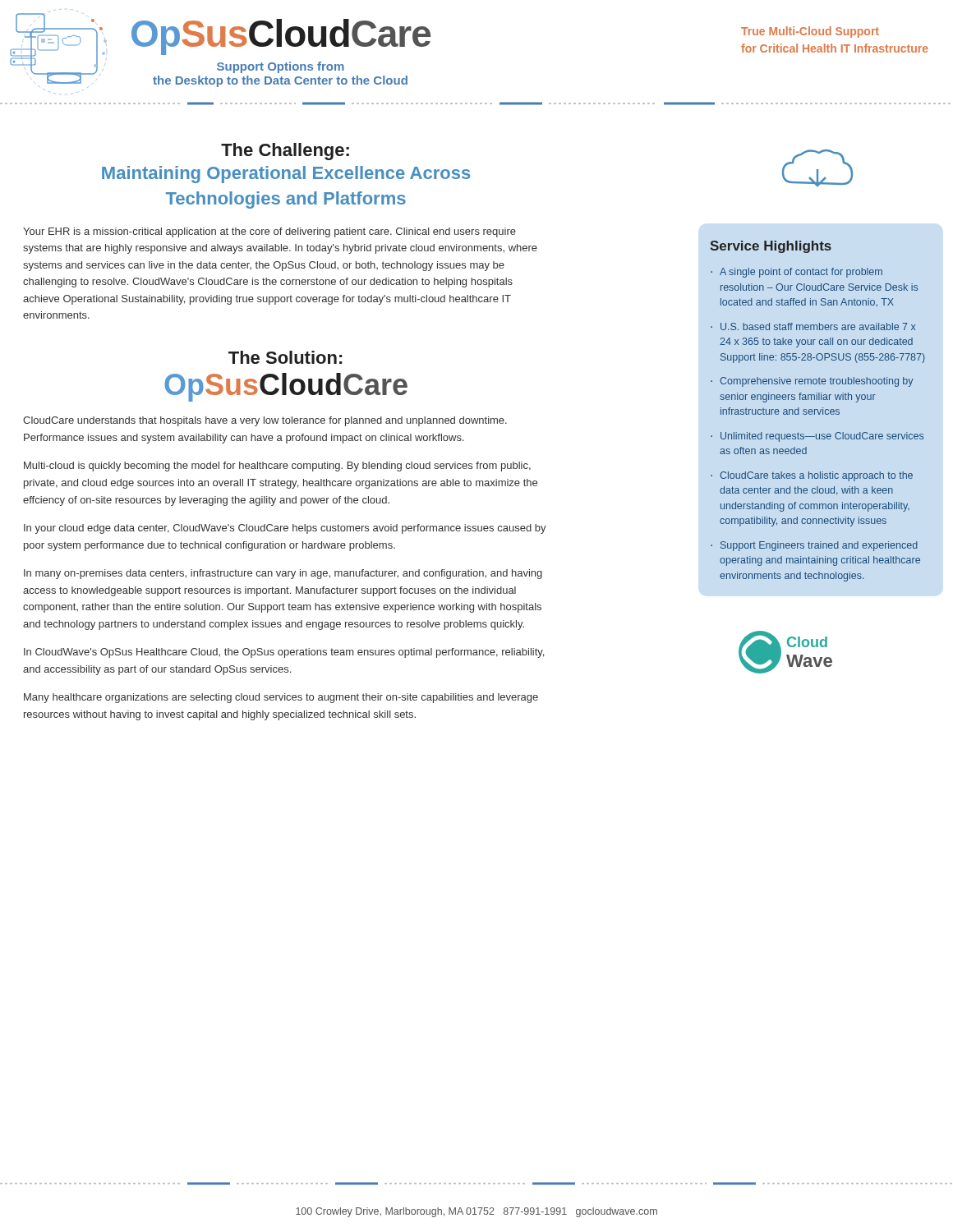Find the region starting "In CloudWave's OpSus Healthcare"
The width and height of the screenshot is (953, 1232).
coord(284,660)
